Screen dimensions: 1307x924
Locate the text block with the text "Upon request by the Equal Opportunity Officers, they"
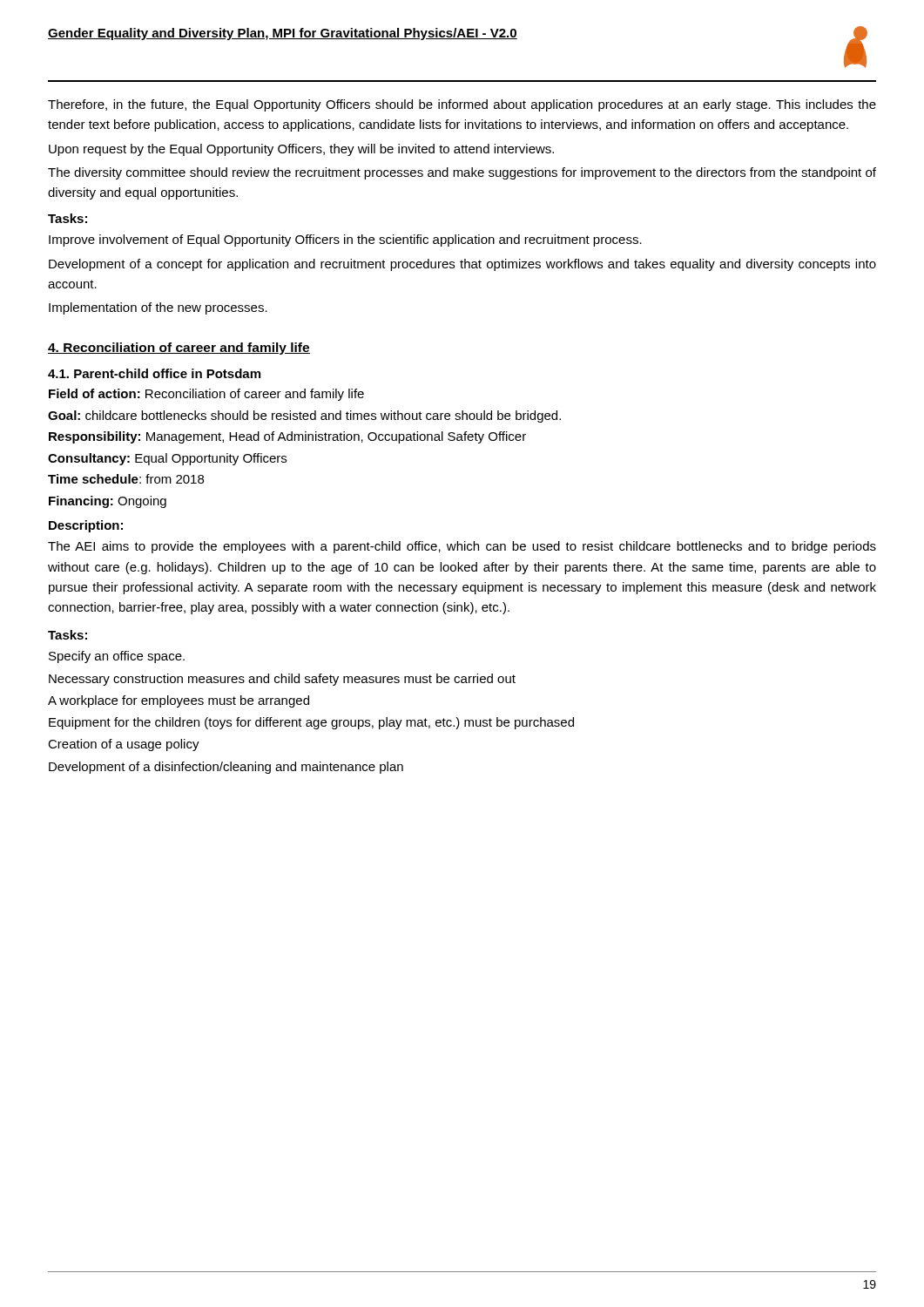point(462,148)
